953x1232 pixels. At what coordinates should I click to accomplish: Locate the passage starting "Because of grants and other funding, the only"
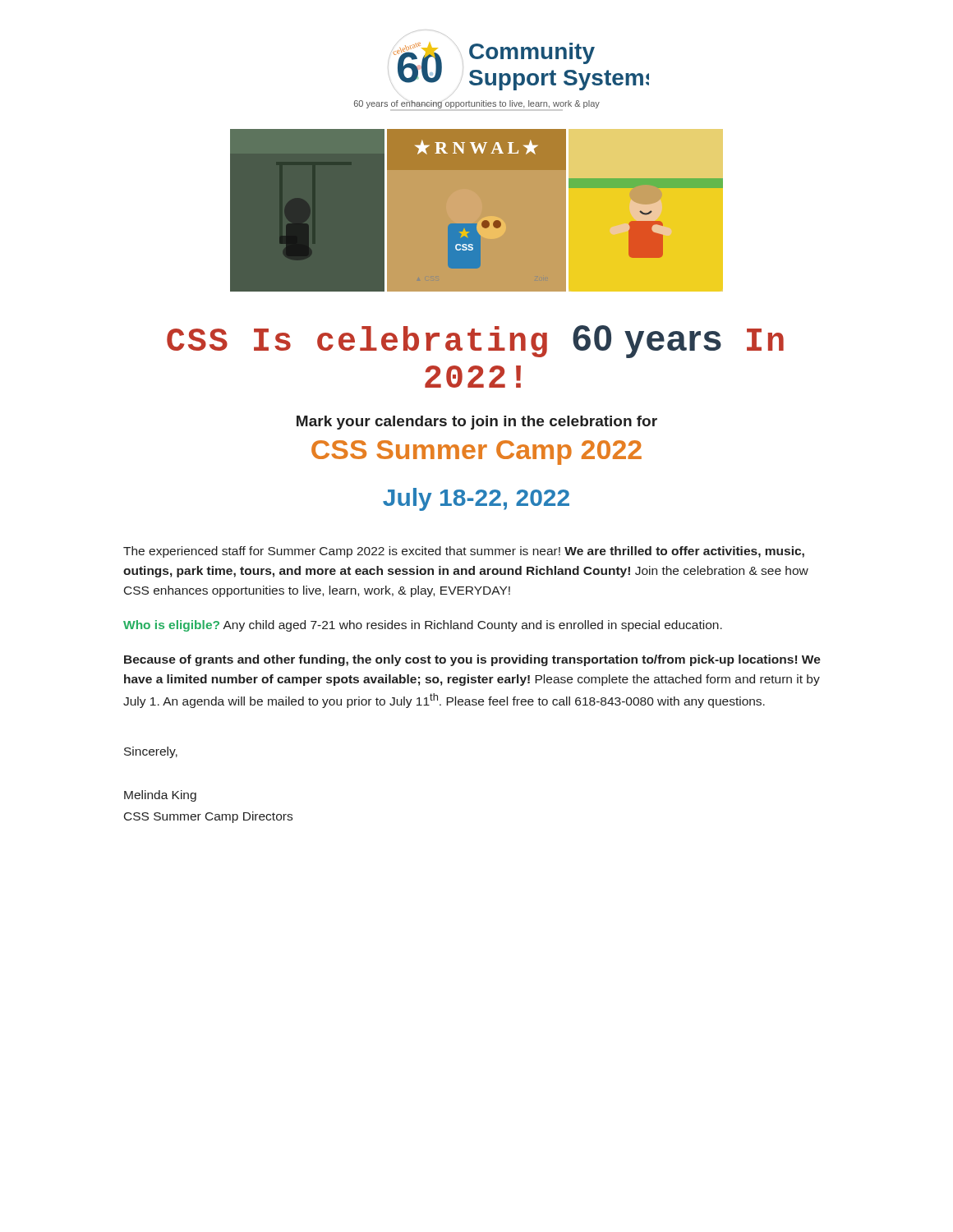tap(472, 680)
